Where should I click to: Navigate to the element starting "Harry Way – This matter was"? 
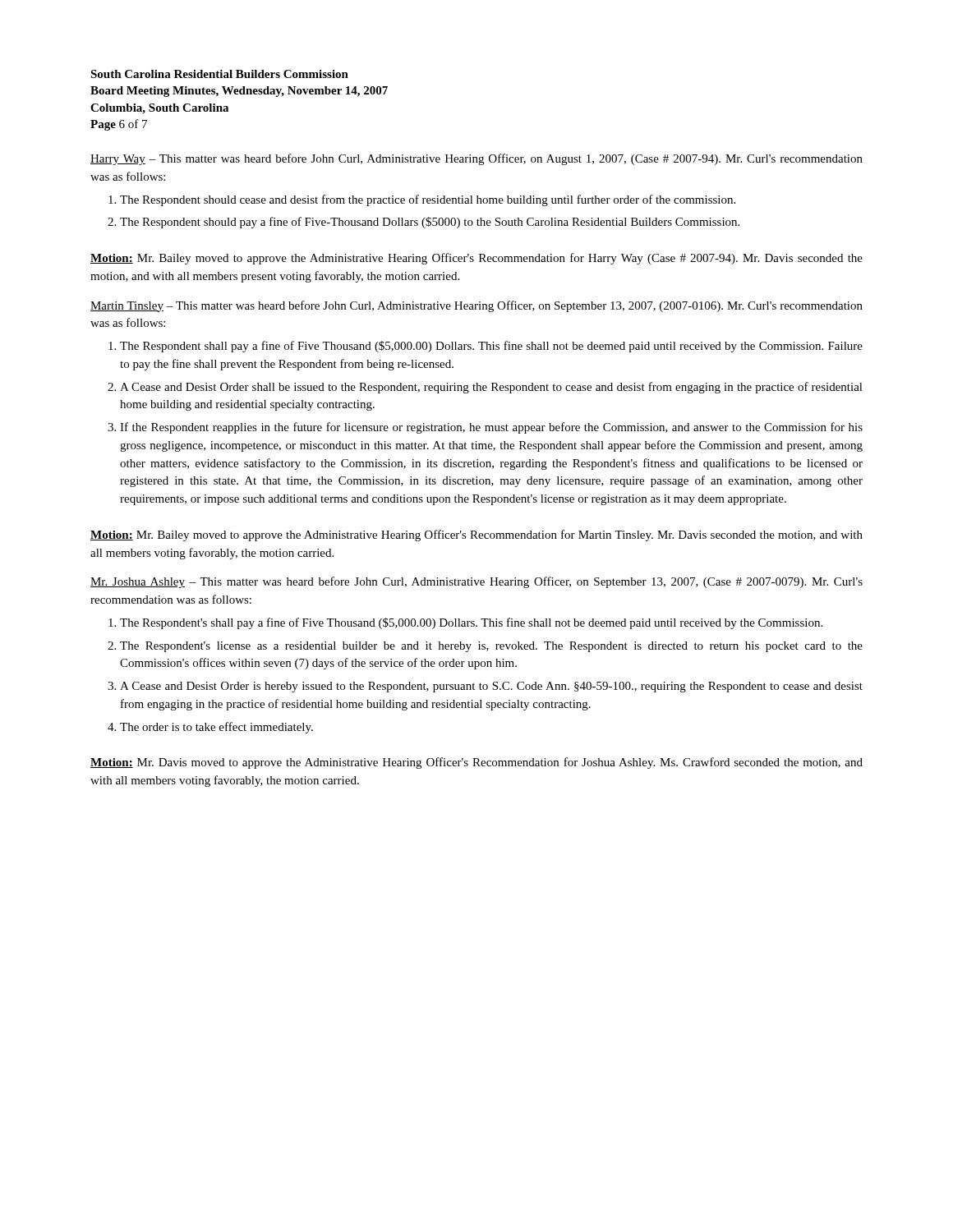(476, 167)
